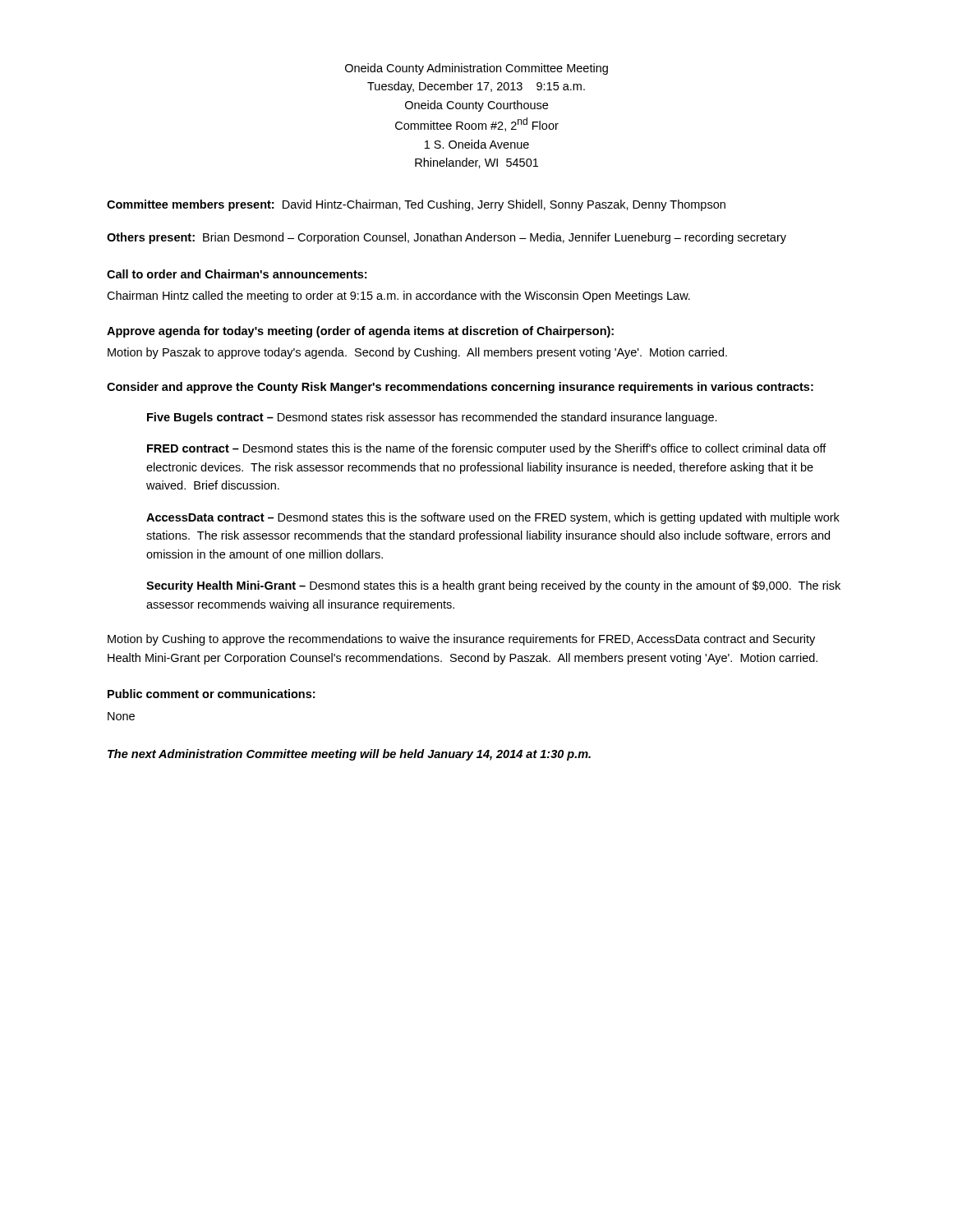Locate the section header that reads "Consider and approve the County Risk"

click(x=460, y=387)
